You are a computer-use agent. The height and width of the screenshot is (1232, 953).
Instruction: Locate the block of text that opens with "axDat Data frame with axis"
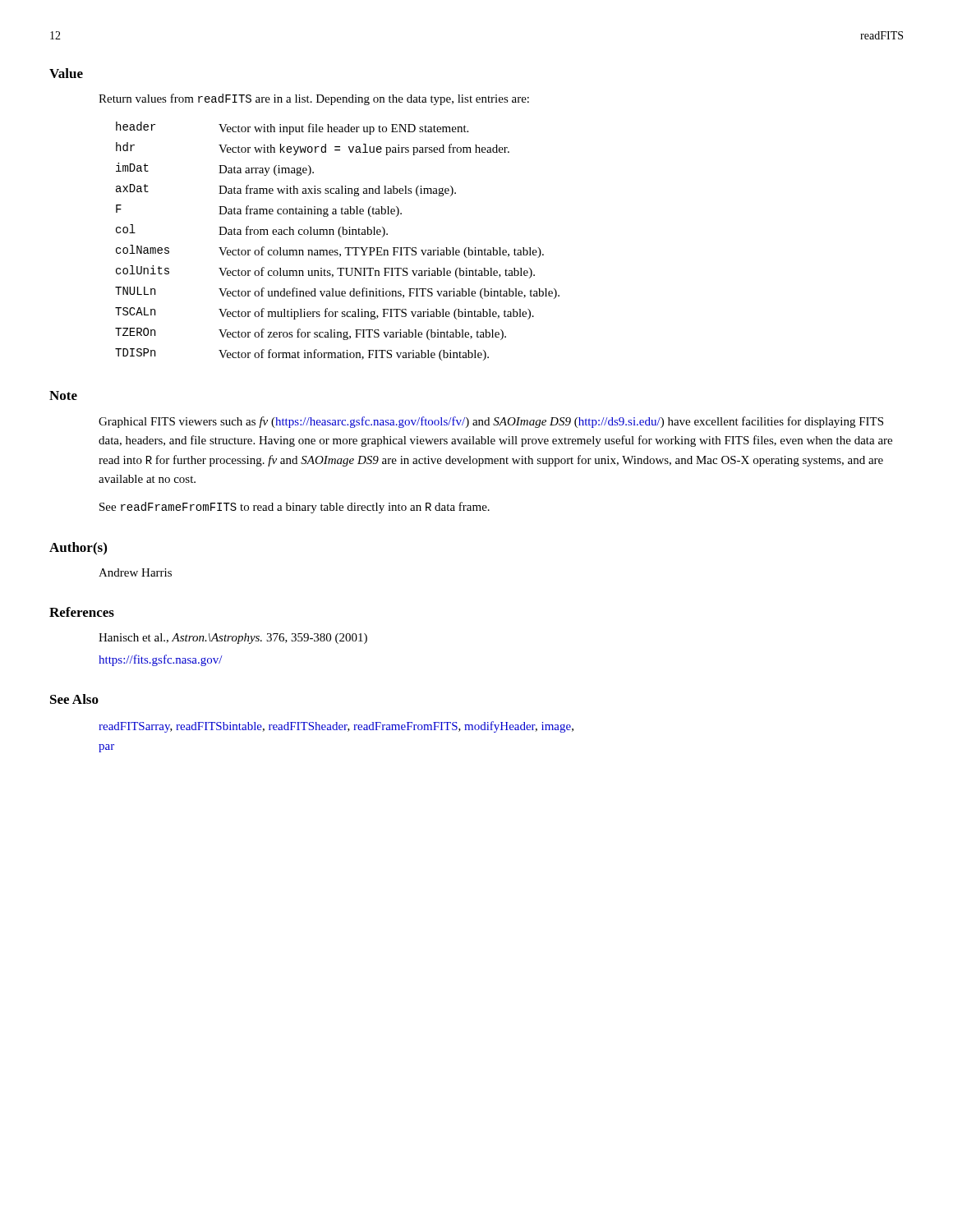click(286, 190)
